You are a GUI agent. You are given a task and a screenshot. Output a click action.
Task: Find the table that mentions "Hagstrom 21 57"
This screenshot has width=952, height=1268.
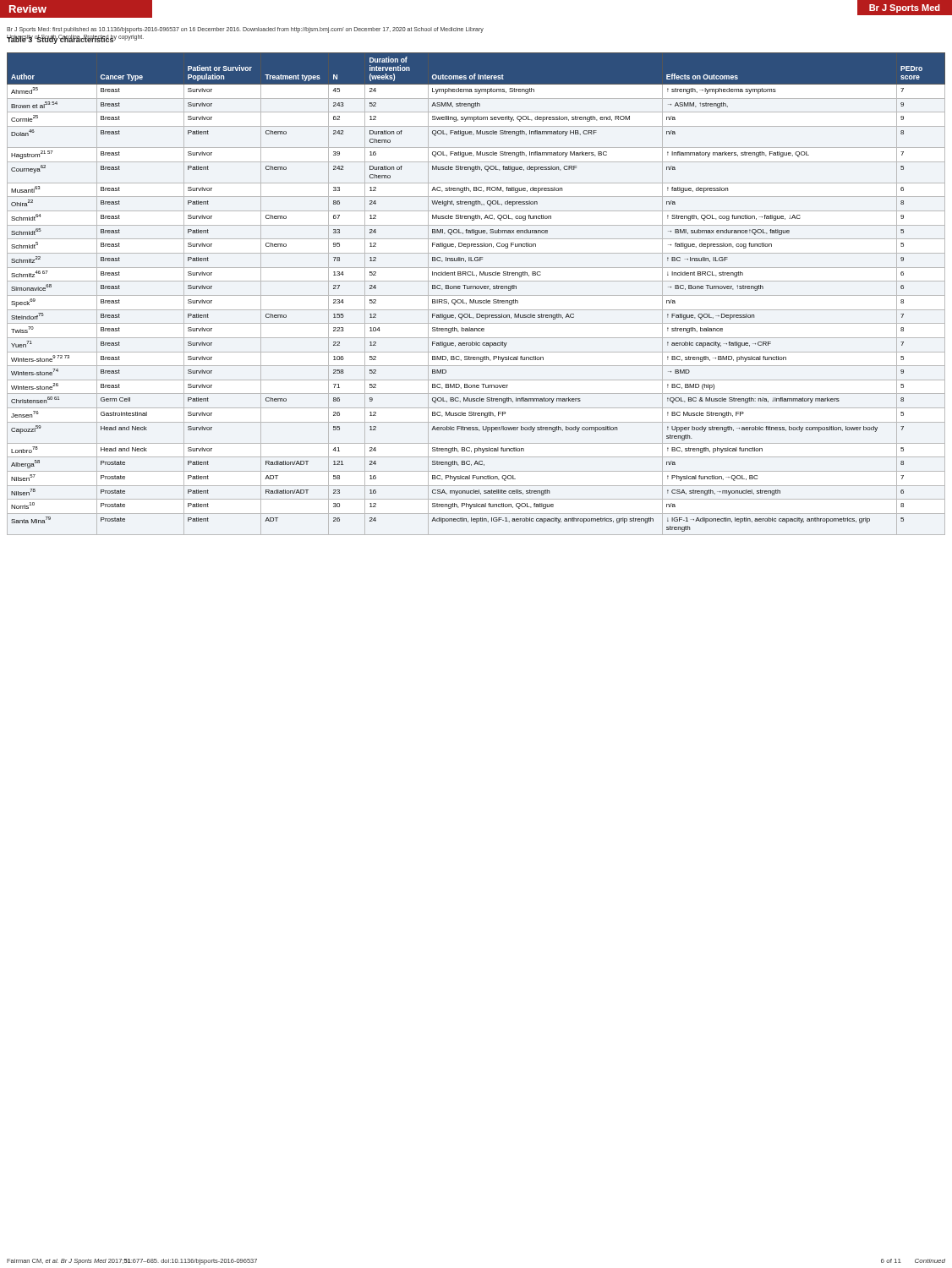[476, 294]
